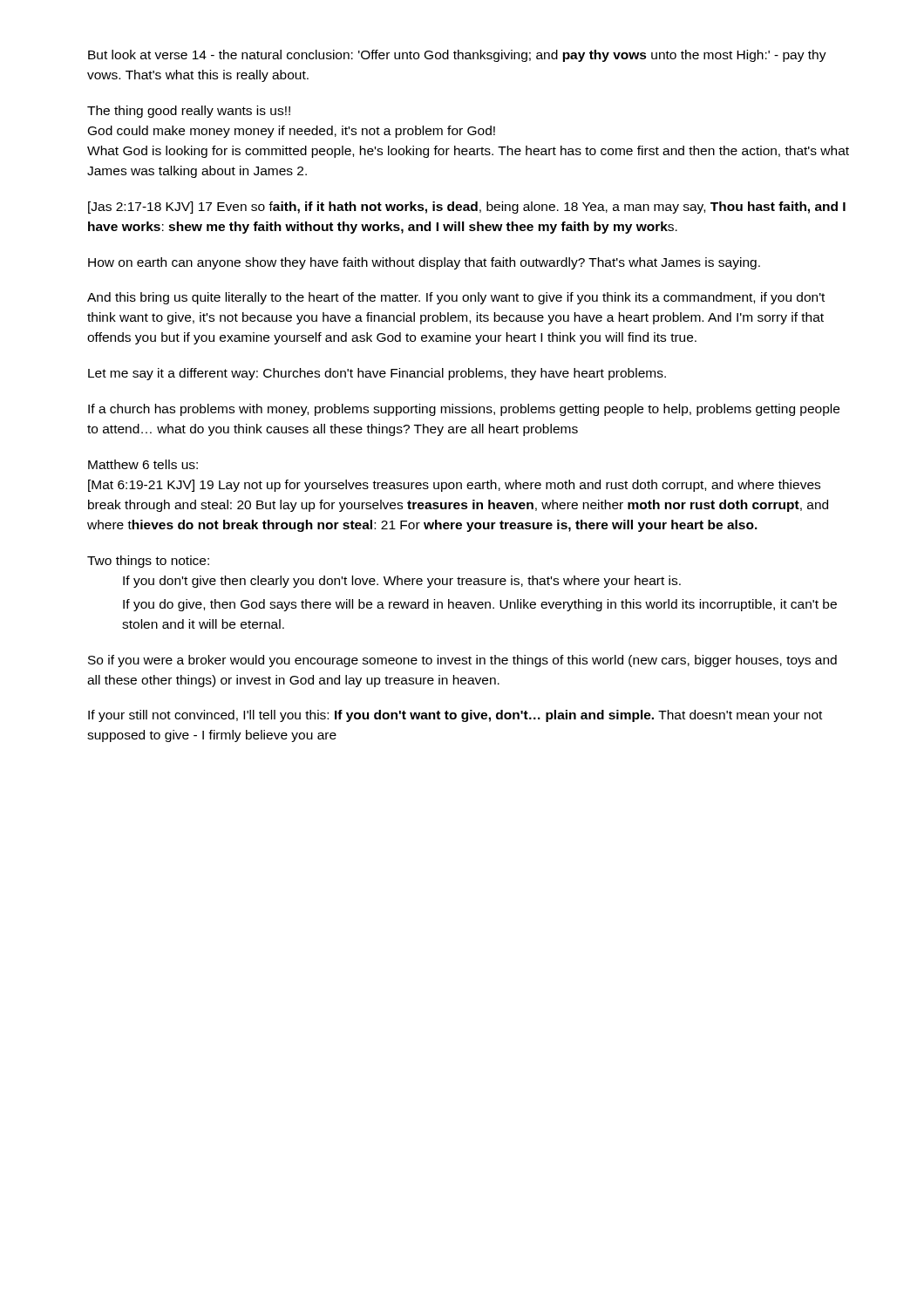
Task: Navigate to the text block starting "How on earth can anyone"
Action: point(424,262)
